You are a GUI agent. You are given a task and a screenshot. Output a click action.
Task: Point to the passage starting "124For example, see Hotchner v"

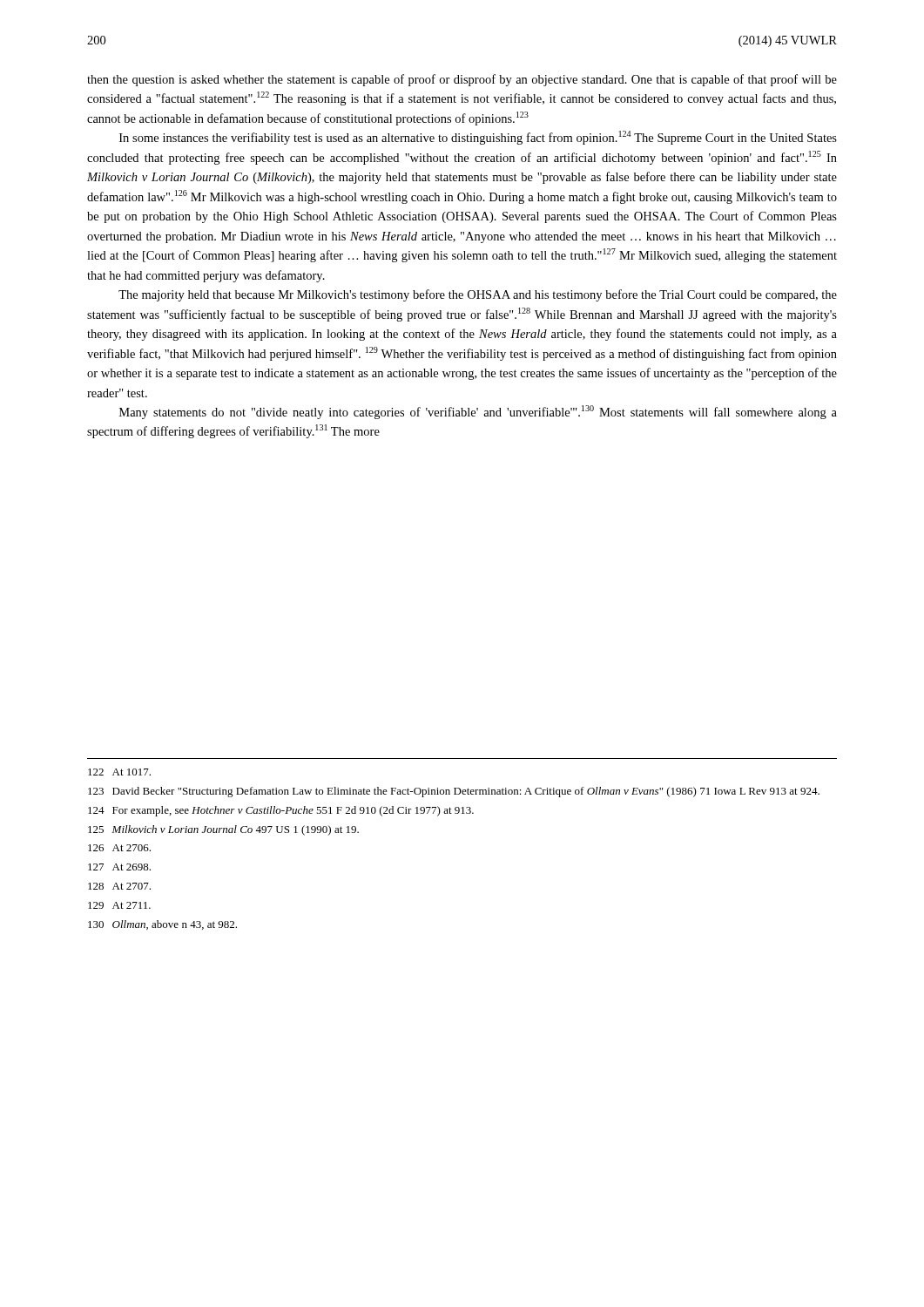[x=461, y=810]
